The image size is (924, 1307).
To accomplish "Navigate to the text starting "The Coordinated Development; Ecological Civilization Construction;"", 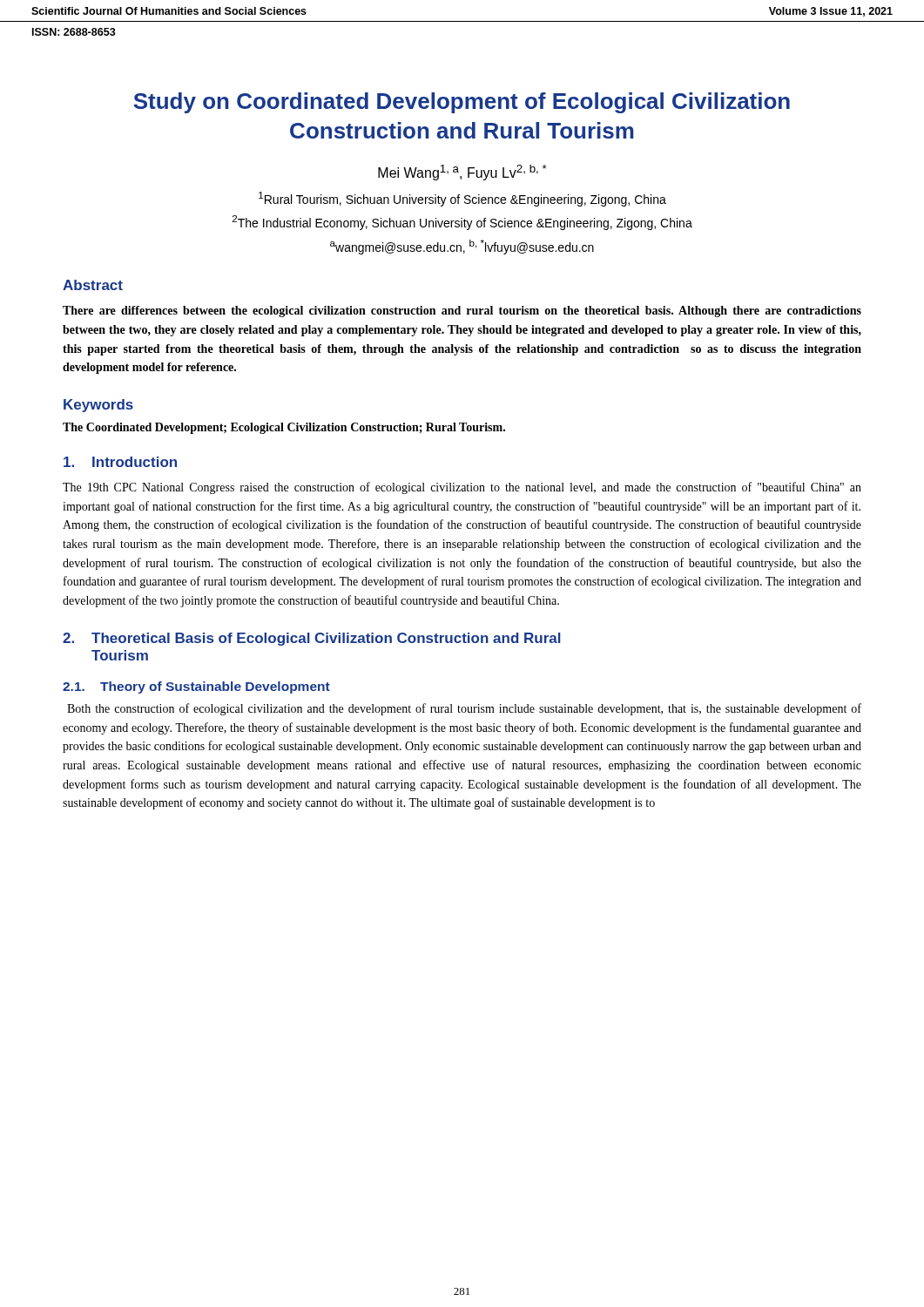I will (x=284, y=427).
